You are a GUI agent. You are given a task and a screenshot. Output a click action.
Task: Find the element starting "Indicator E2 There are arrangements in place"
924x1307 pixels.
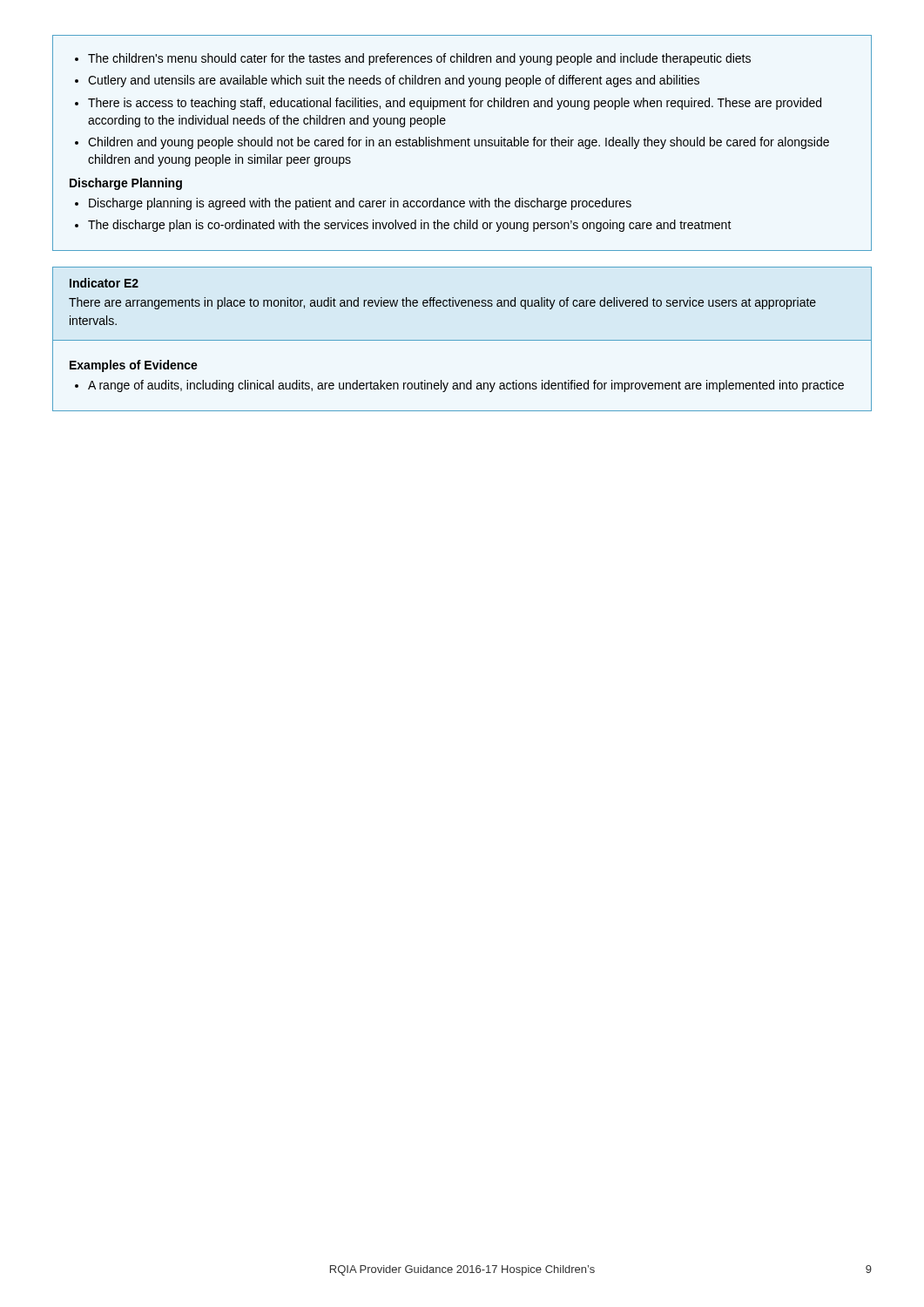(462, 303)
